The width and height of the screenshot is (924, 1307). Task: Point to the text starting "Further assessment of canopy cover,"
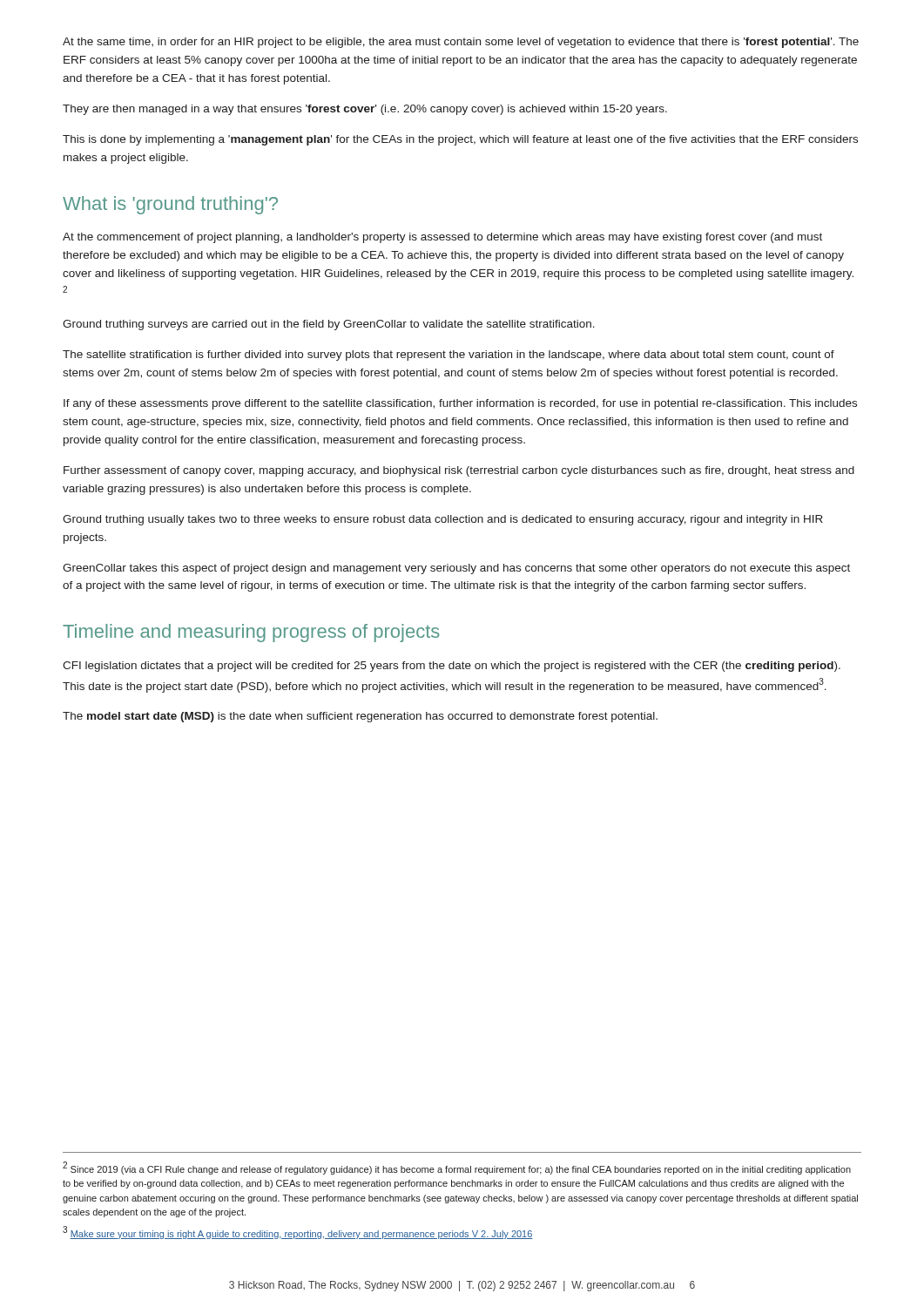pyautogui.click(x=462, y=480)
